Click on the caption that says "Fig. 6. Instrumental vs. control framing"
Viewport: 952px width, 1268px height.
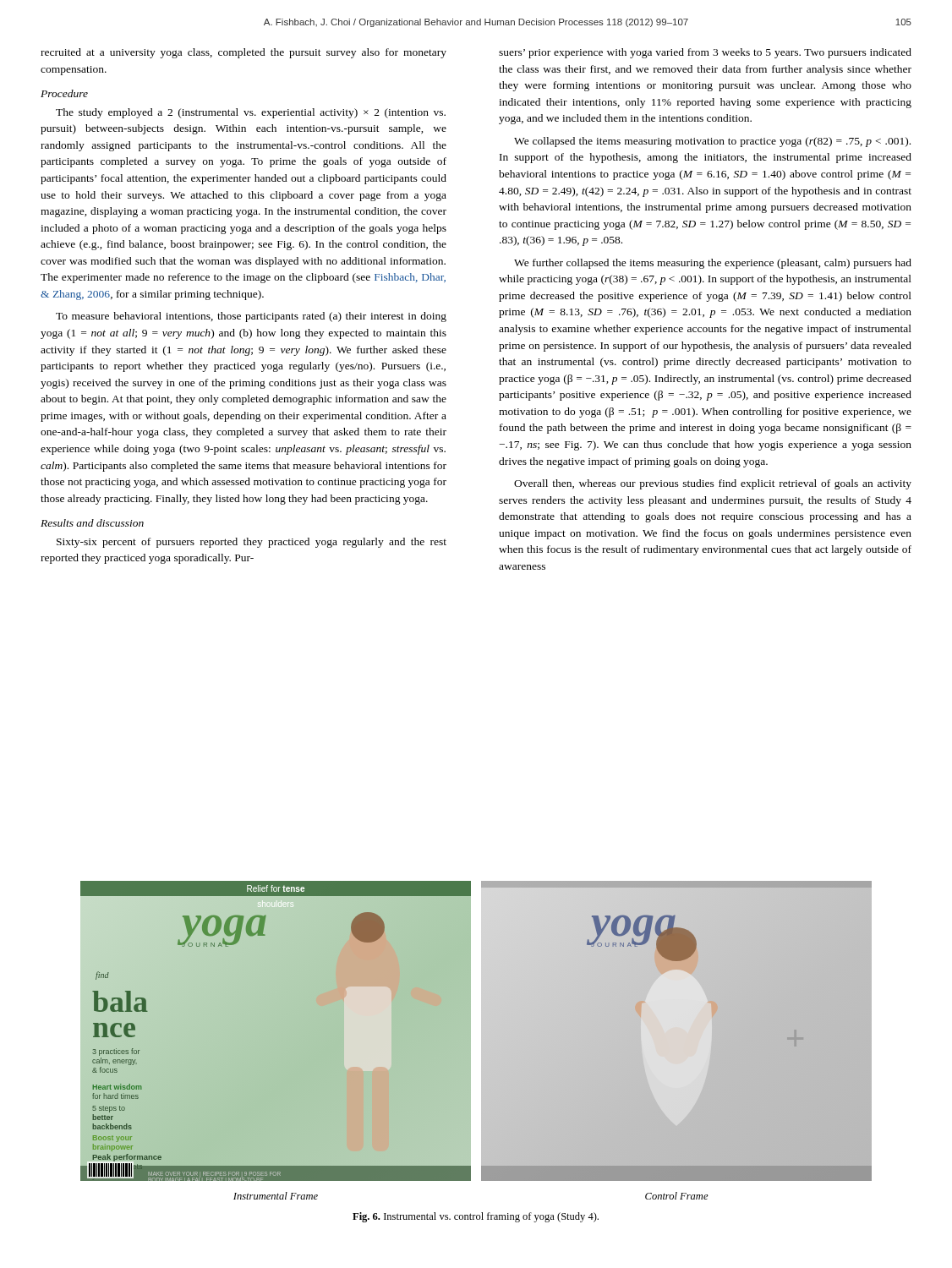476,1216
